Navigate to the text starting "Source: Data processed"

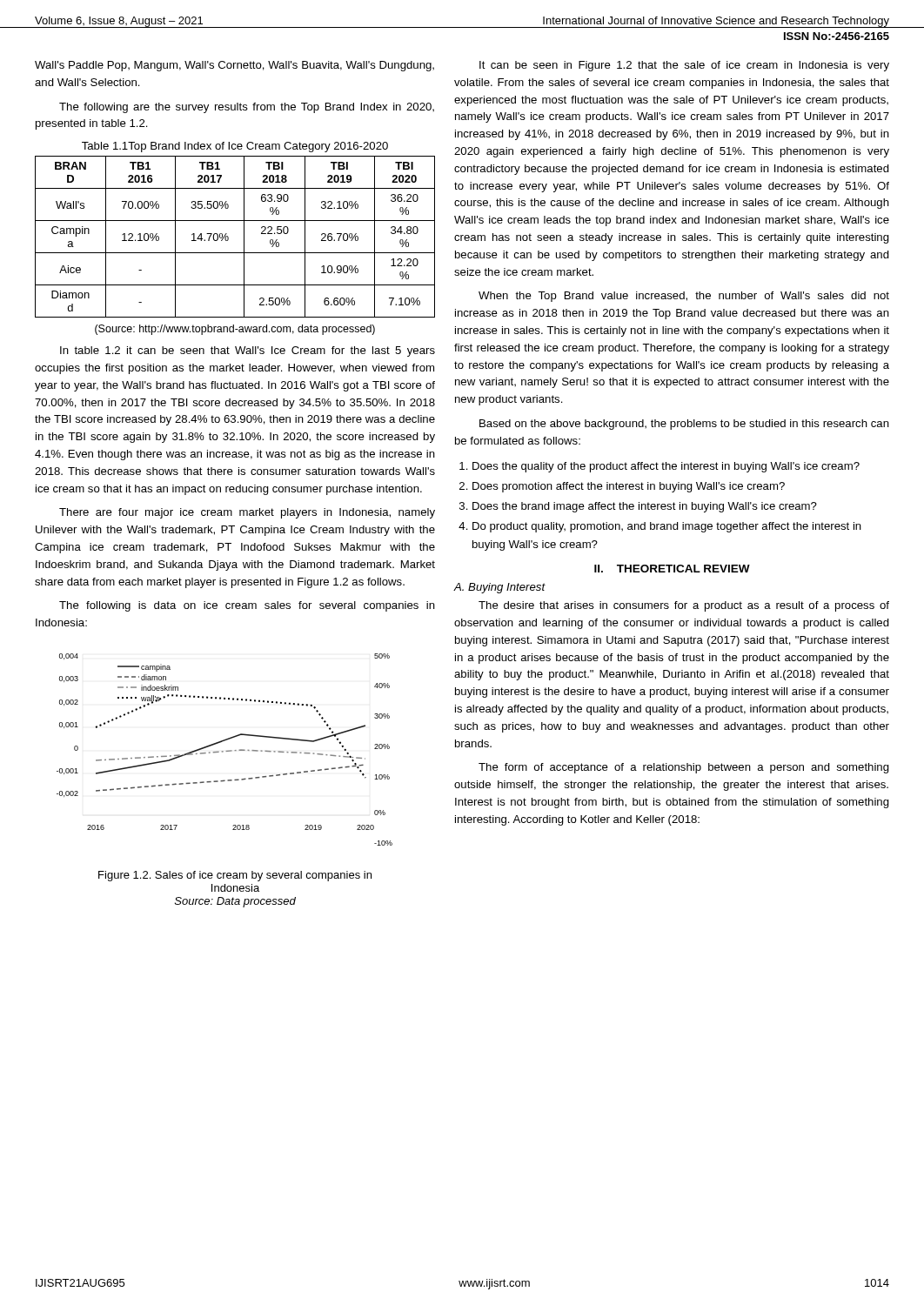pyautogui.click(x=235, y=901)
